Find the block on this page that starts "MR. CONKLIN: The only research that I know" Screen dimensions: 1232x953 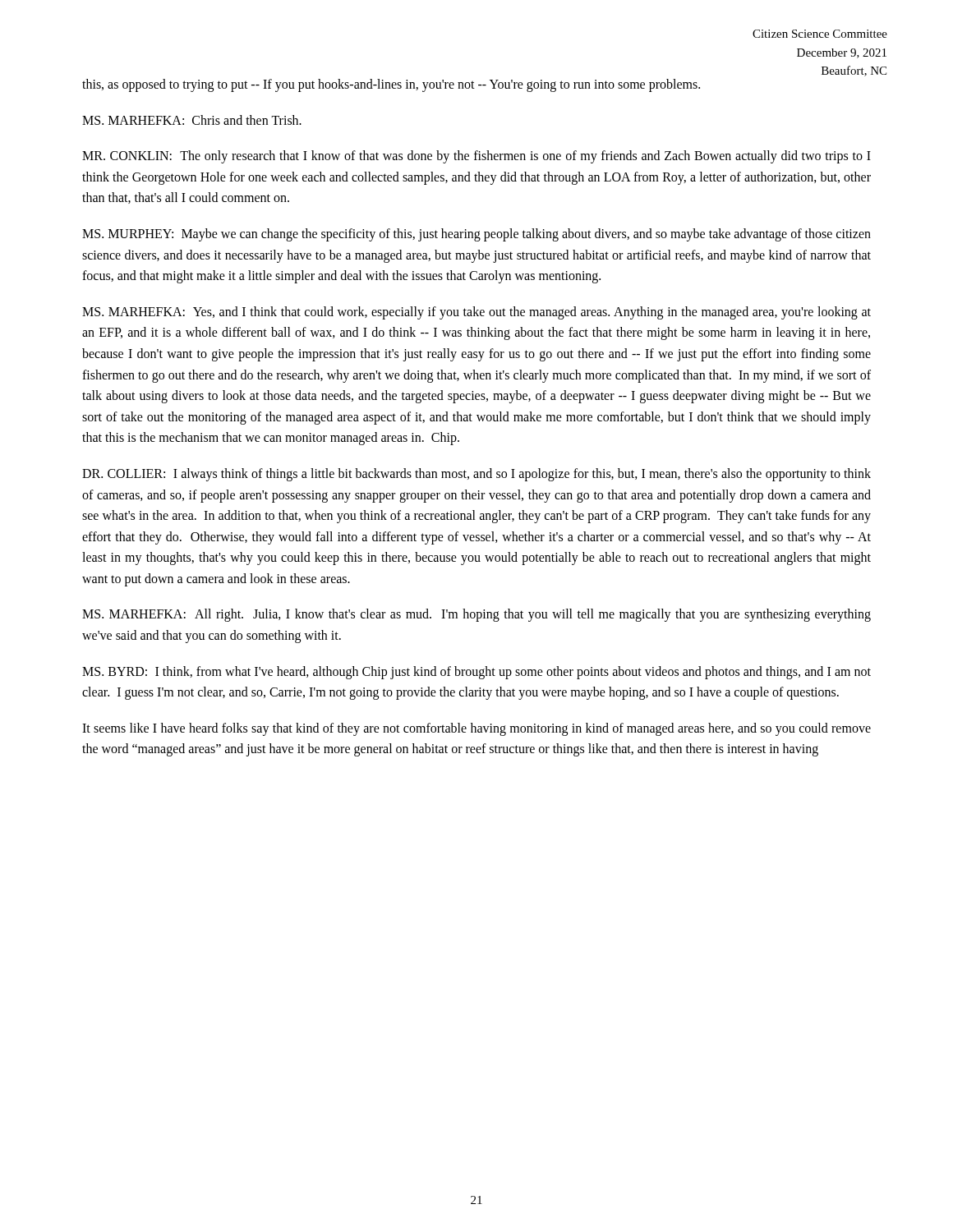[x=476, y=177]
